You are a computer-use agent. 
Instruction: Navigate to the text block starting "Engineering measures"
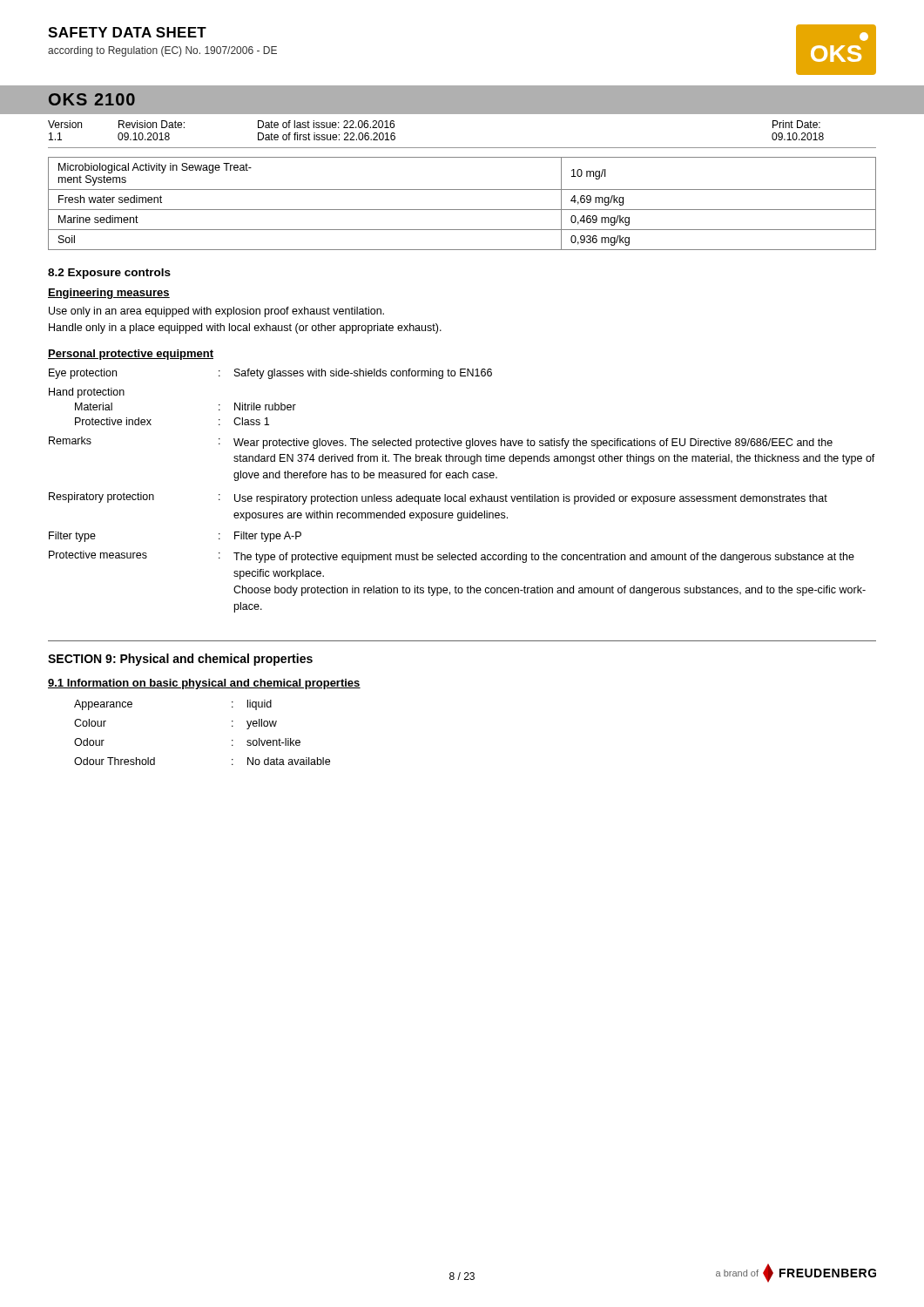109,292
